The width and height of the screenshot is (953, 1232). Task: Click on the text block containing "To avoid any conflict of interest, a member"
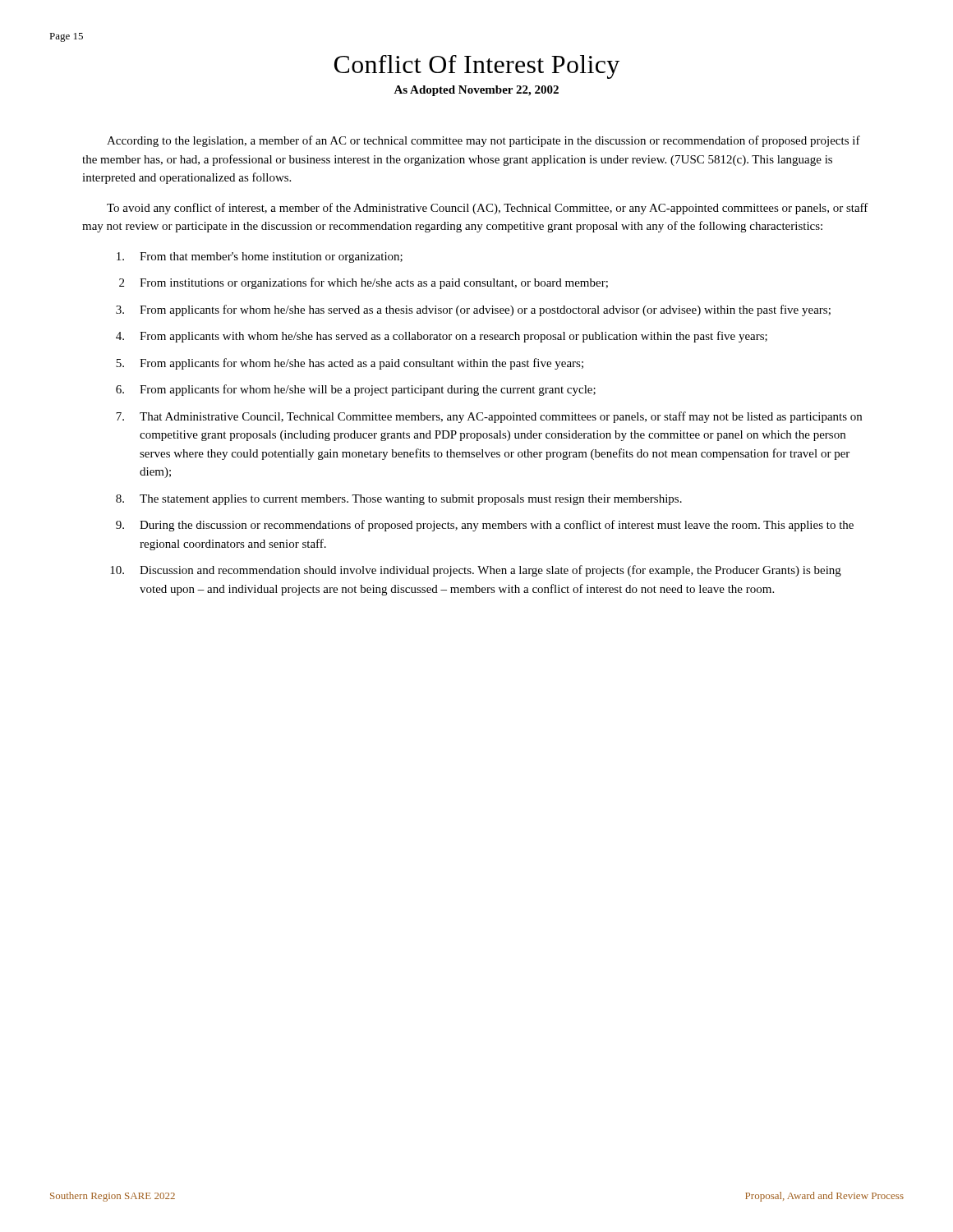point(475,217)
